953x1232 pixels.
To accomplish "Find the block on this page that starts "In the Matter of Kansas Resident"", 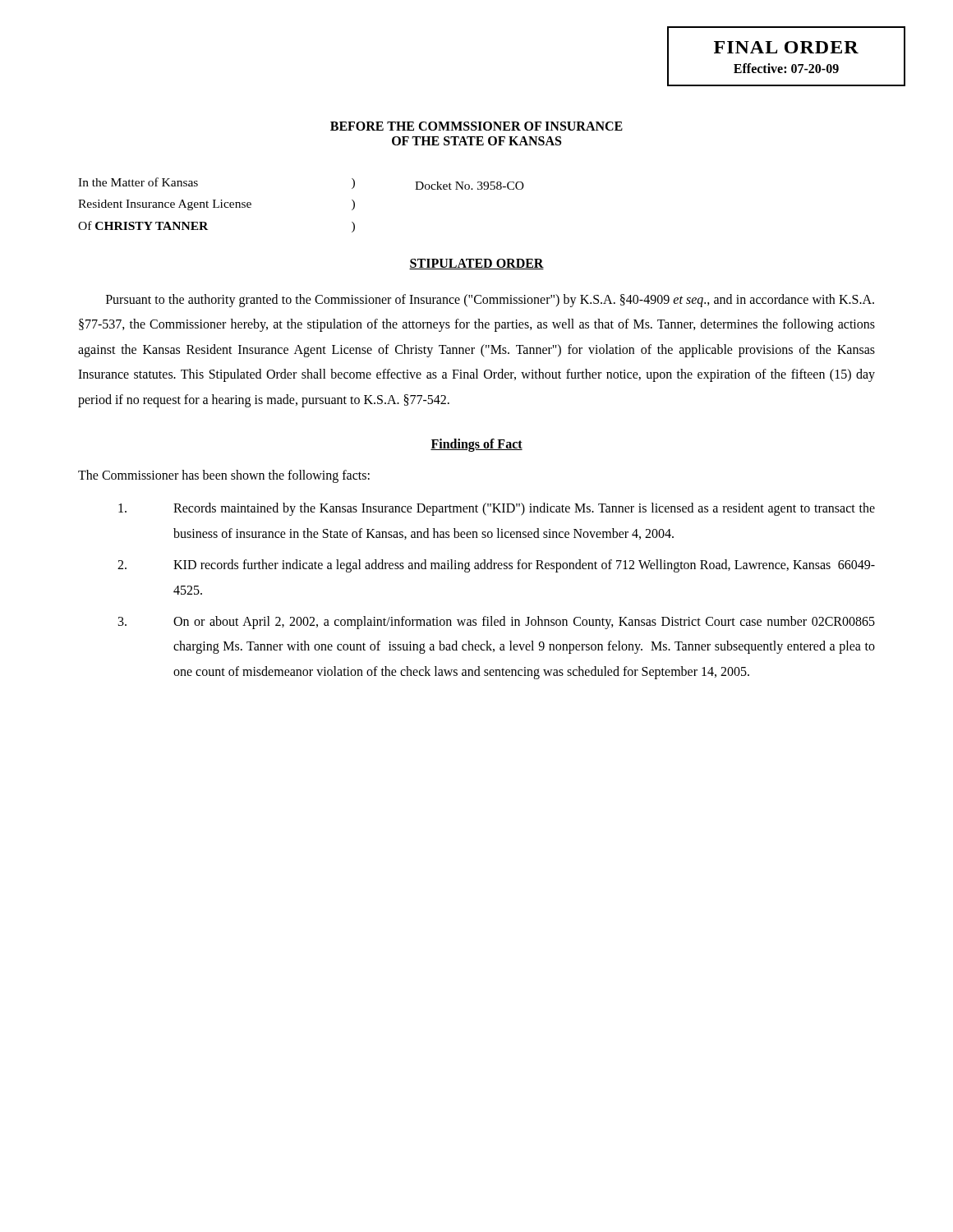I will point(143,184).
